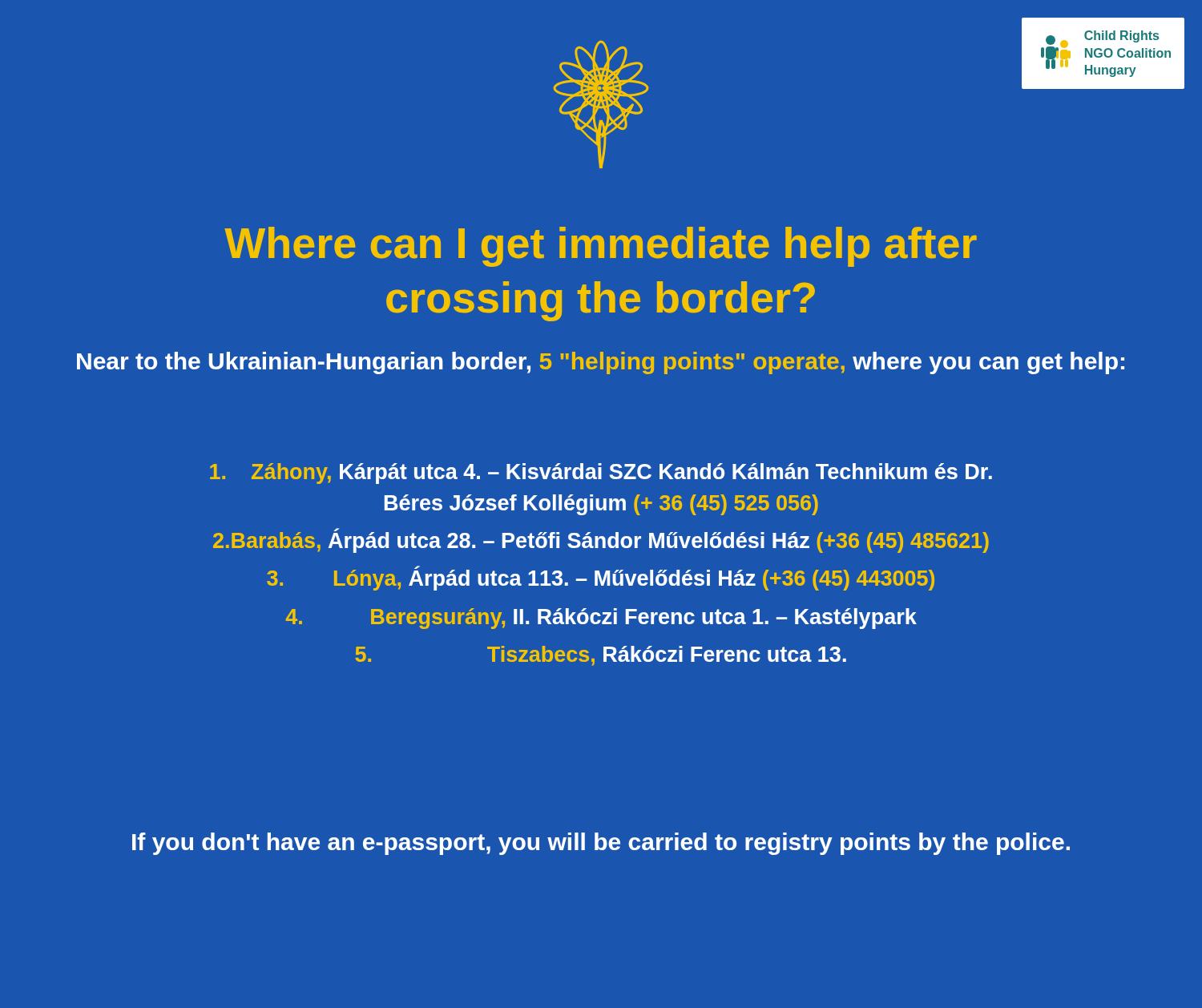This screenshot has height=1008, width=1202.
Task: Locate the text block that reads "Near to the Ukrainian-Hungarian border, 5"
Action: [601, 361]
